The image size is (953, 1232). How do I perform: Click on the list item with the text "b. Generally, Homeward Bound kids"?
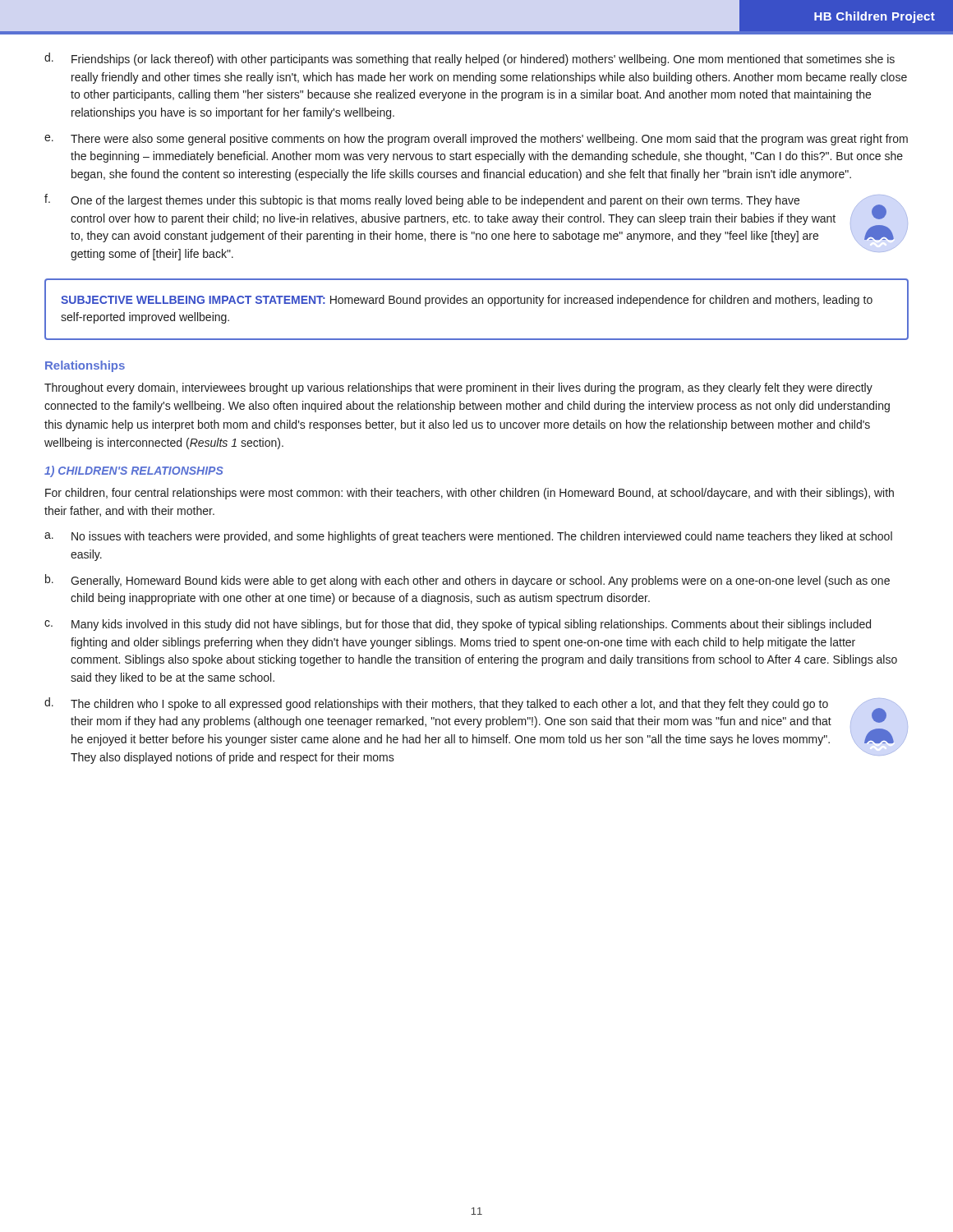[476, 590]
